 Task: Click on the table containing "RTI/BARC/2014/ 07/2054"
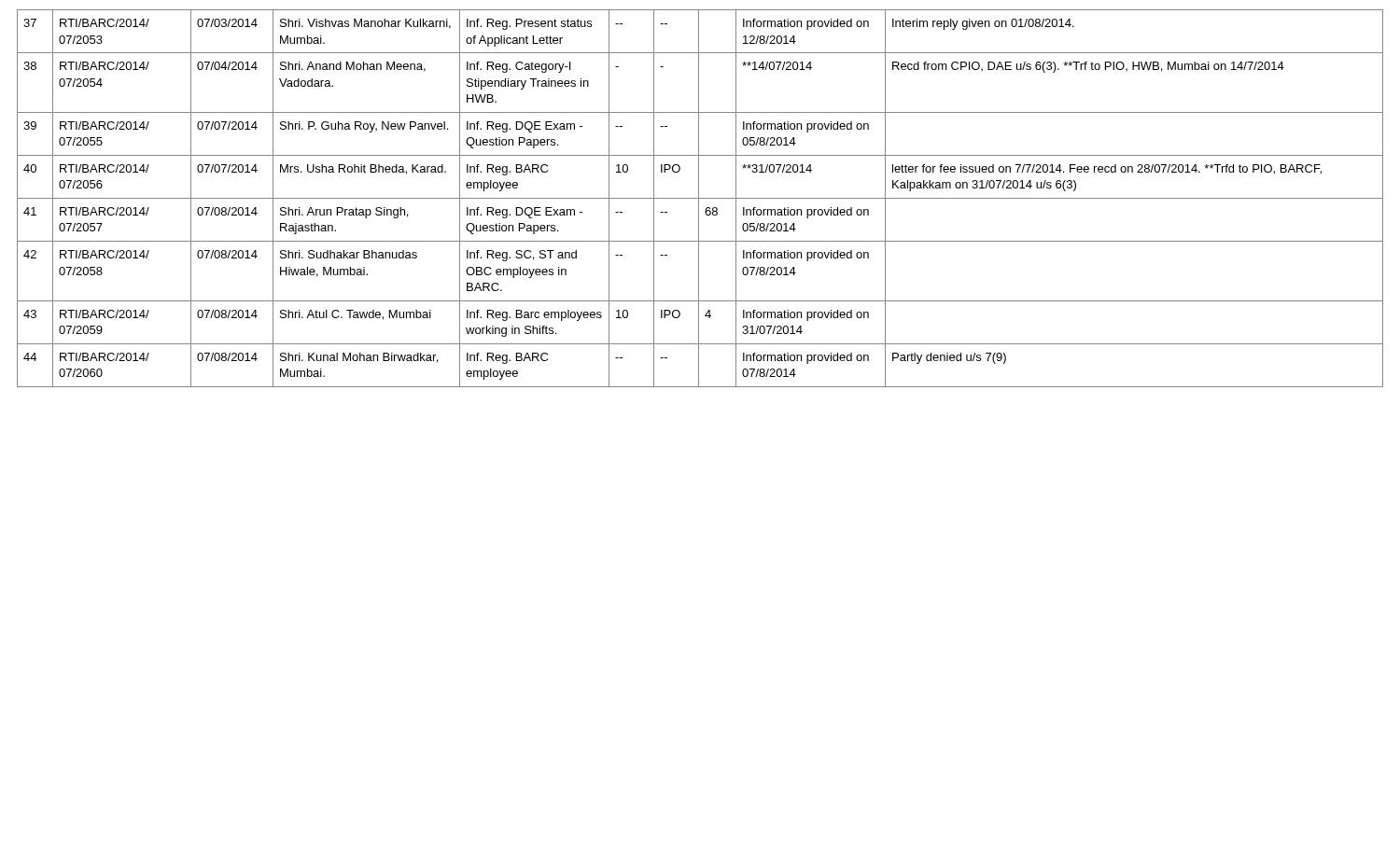pyautogui.click(x=700, y=198)
